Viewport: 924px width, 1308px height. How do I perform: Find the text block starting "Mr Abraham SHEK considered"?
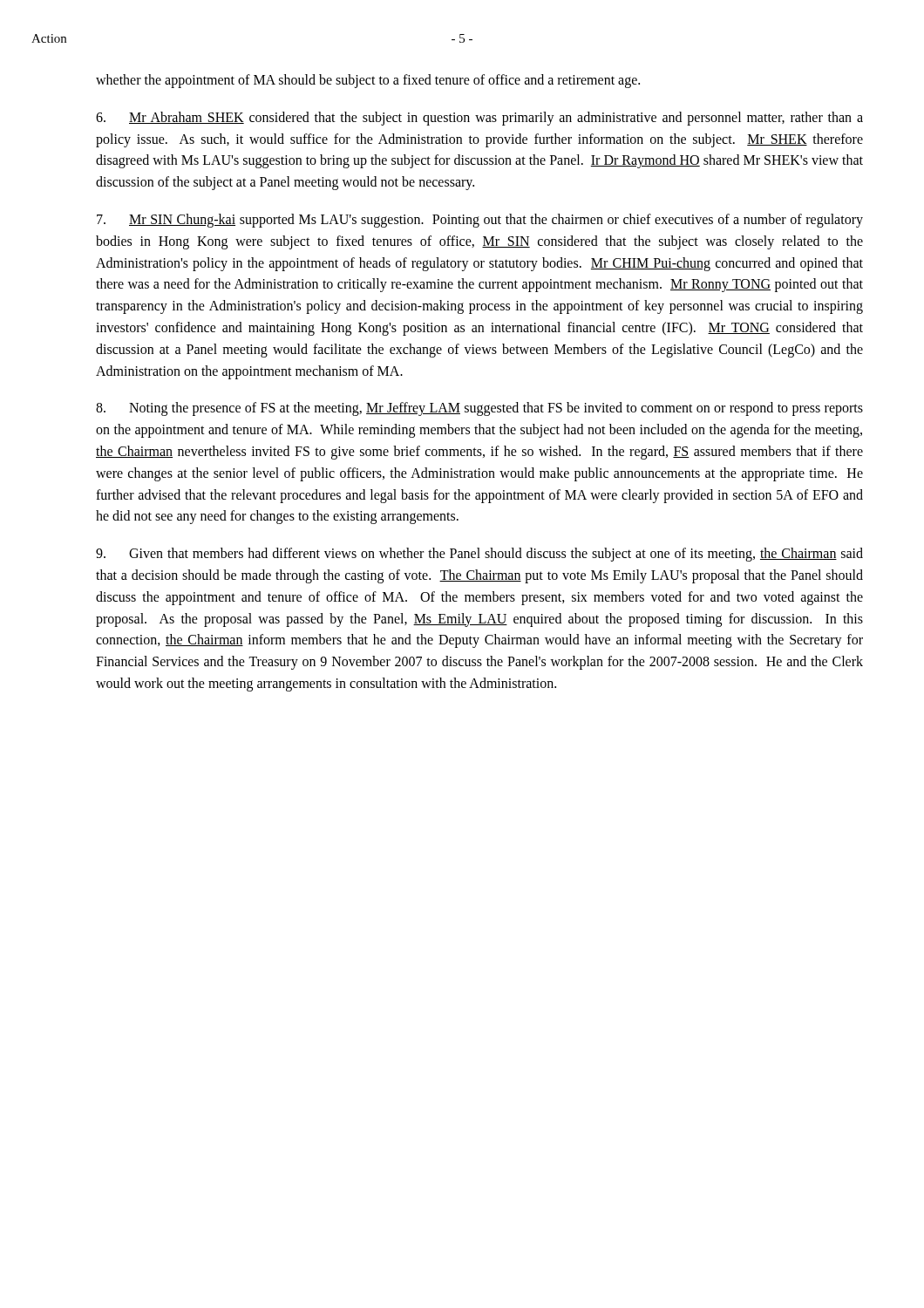[479, 148]
